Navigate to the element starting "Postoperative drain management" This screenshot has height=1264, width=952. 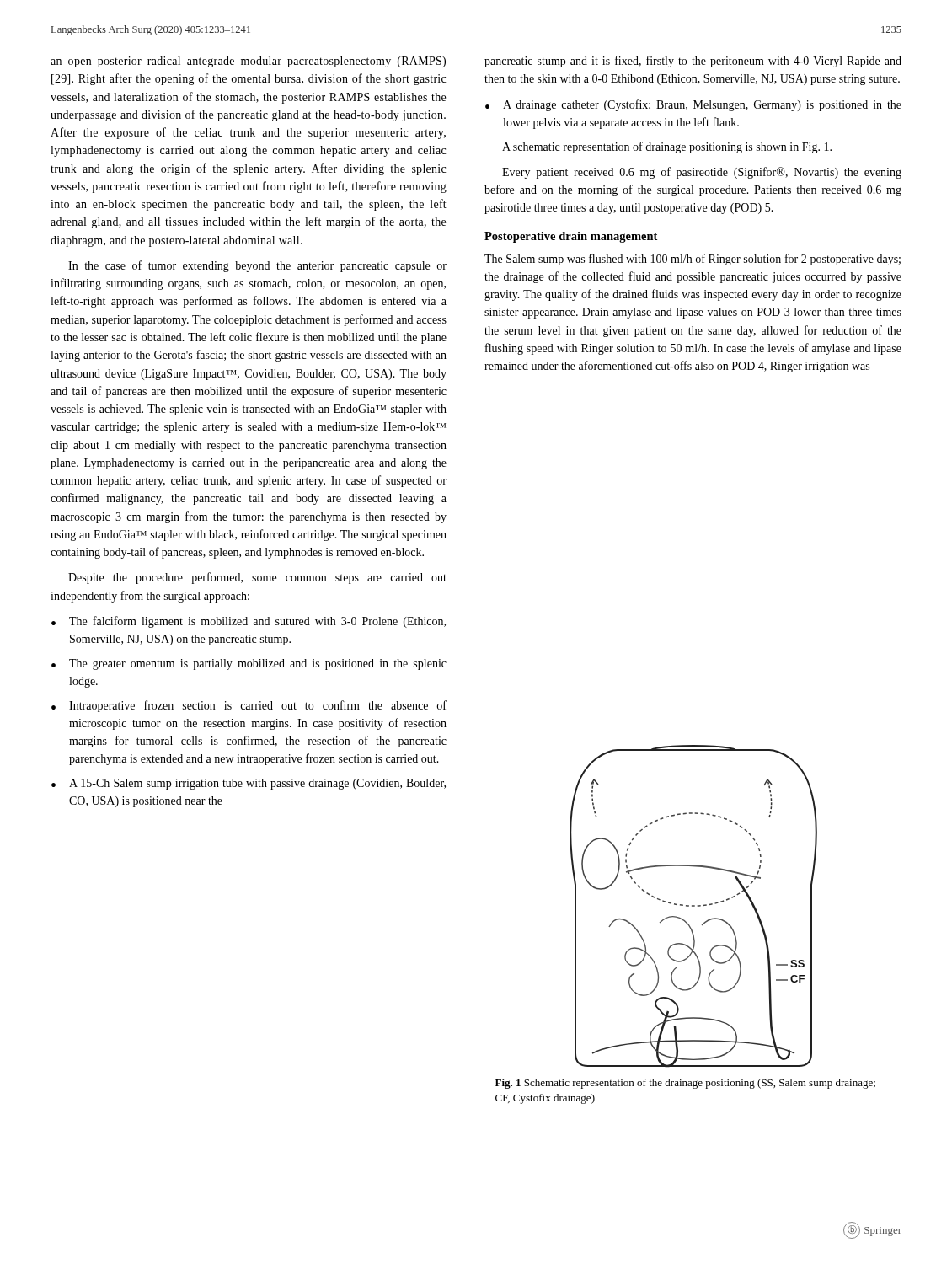pyautogui.click(x=571, y=236)
